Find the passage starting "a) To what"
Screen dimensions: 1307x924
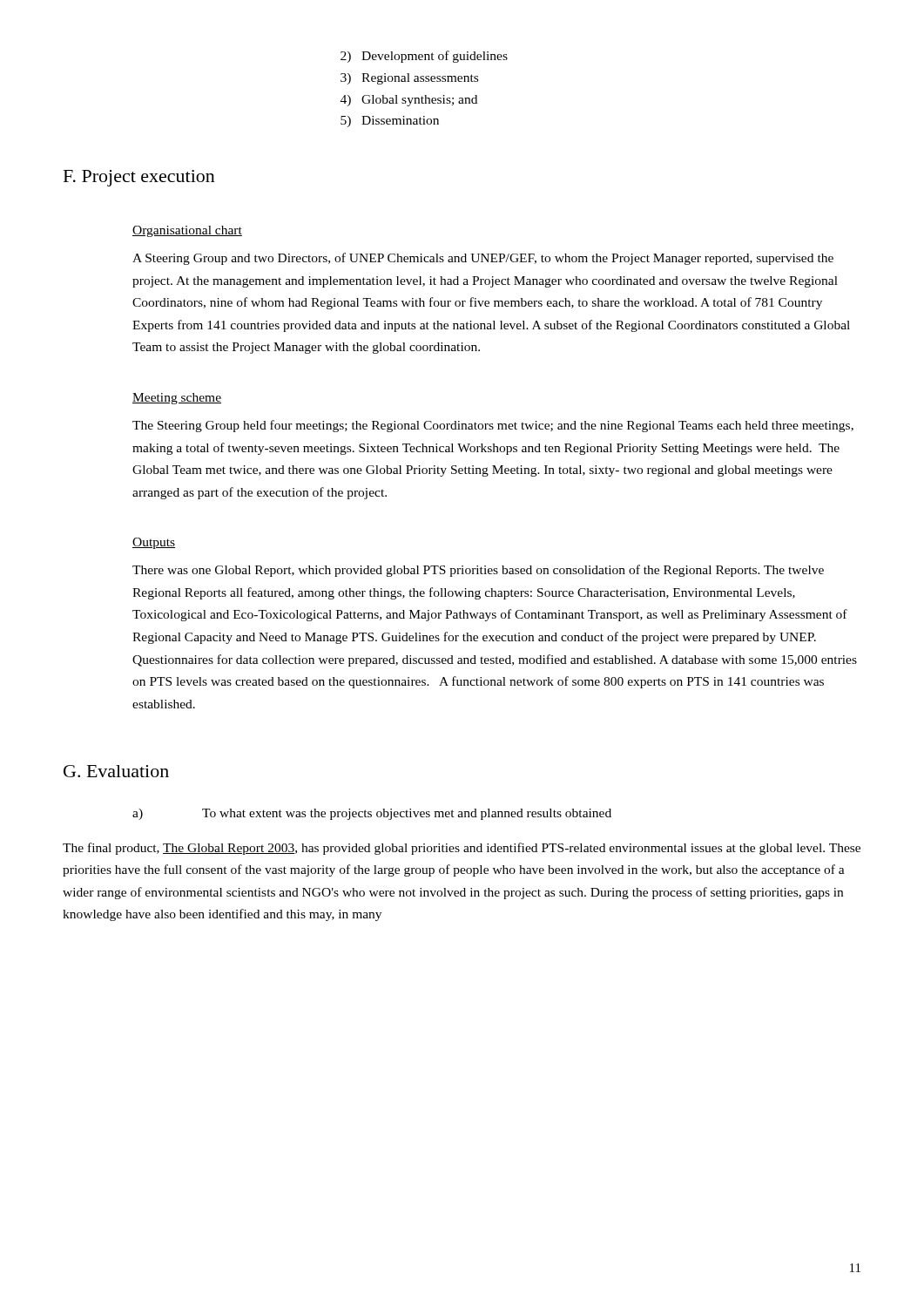coord(497,813)
